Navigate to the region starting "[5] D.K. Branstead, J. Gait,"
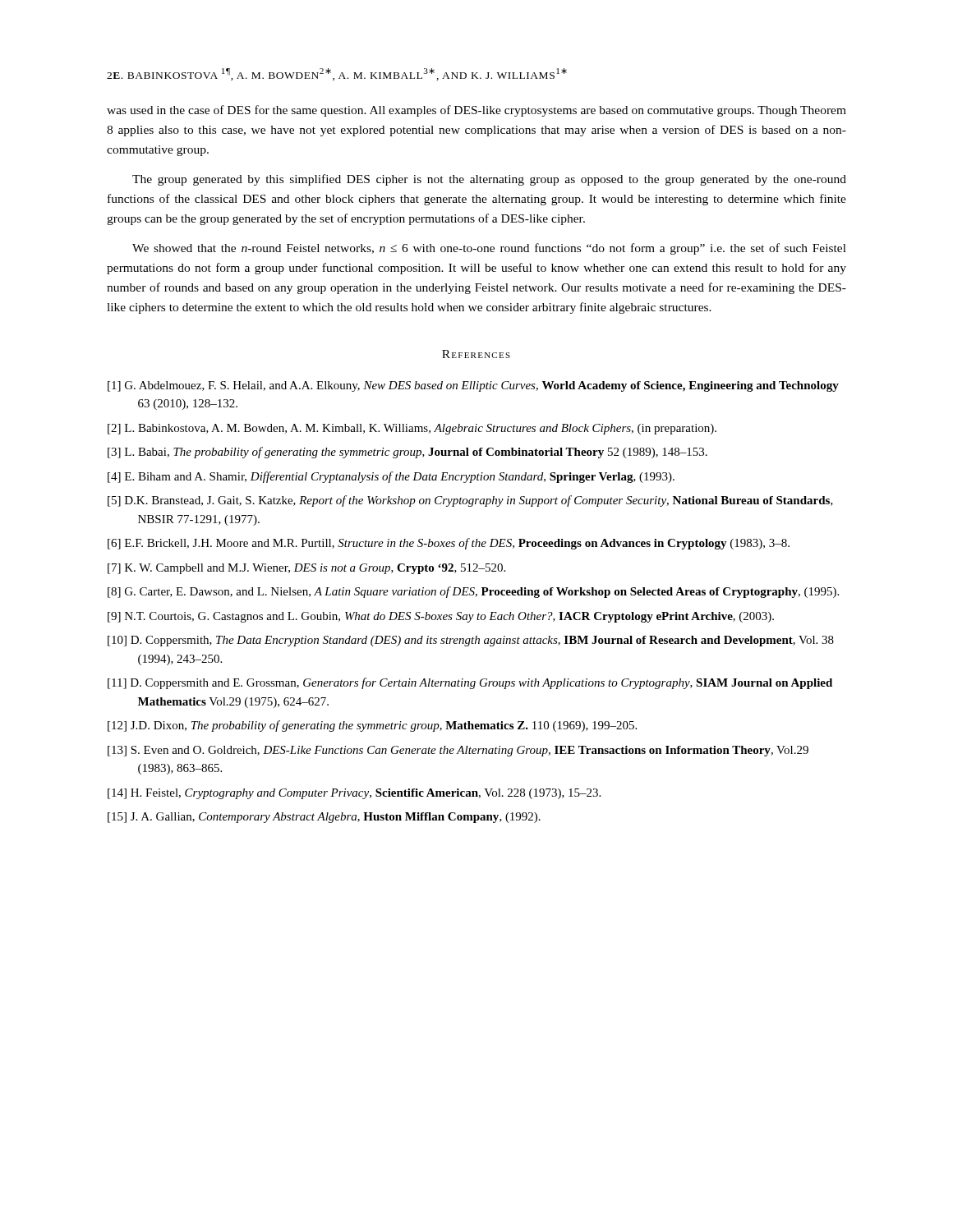 470,510
